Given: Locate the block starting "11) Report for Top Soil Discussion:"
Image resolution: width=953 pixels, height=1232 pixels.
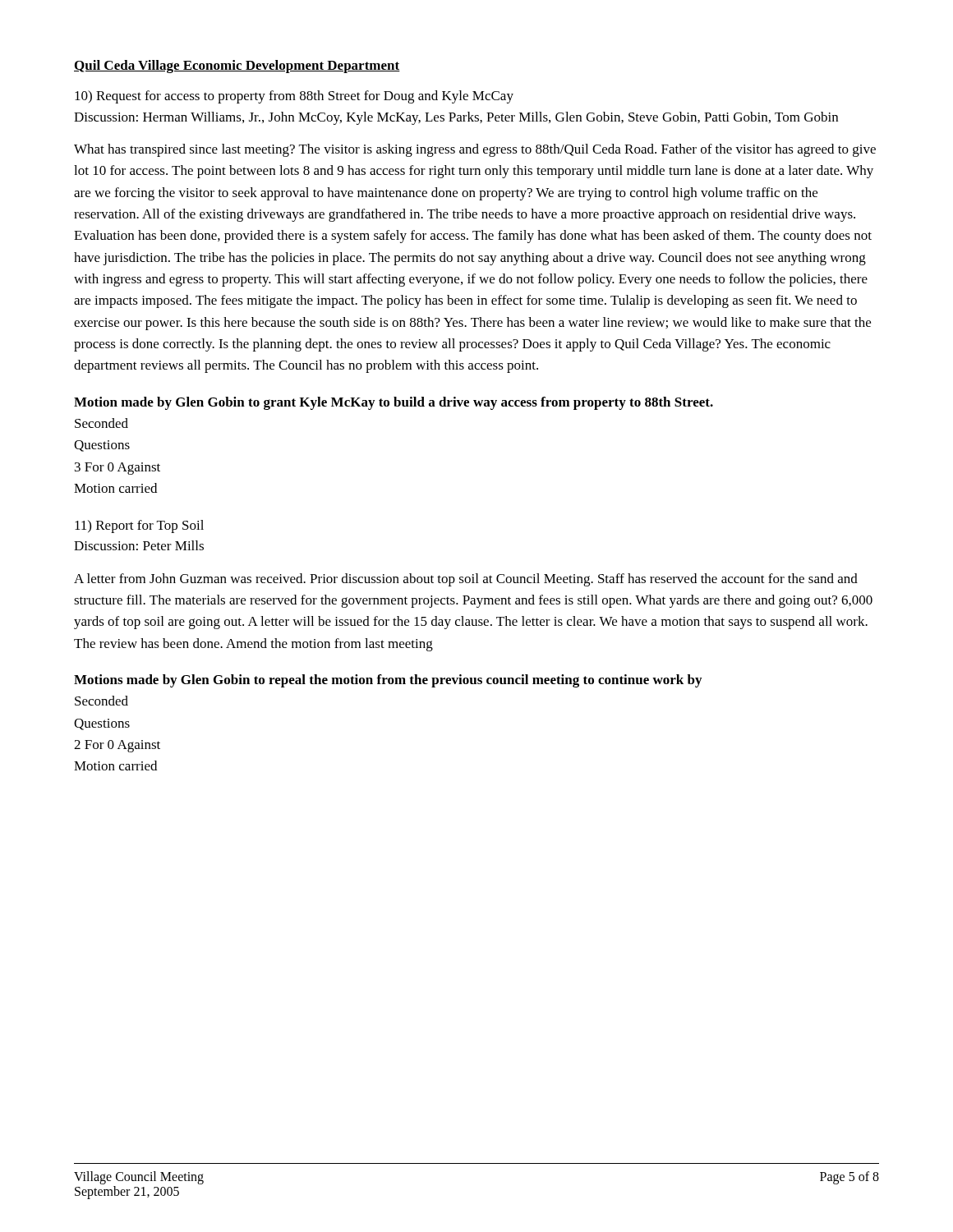Looking at the screenshot, I should pyautogui.click(x=139, y=535).
